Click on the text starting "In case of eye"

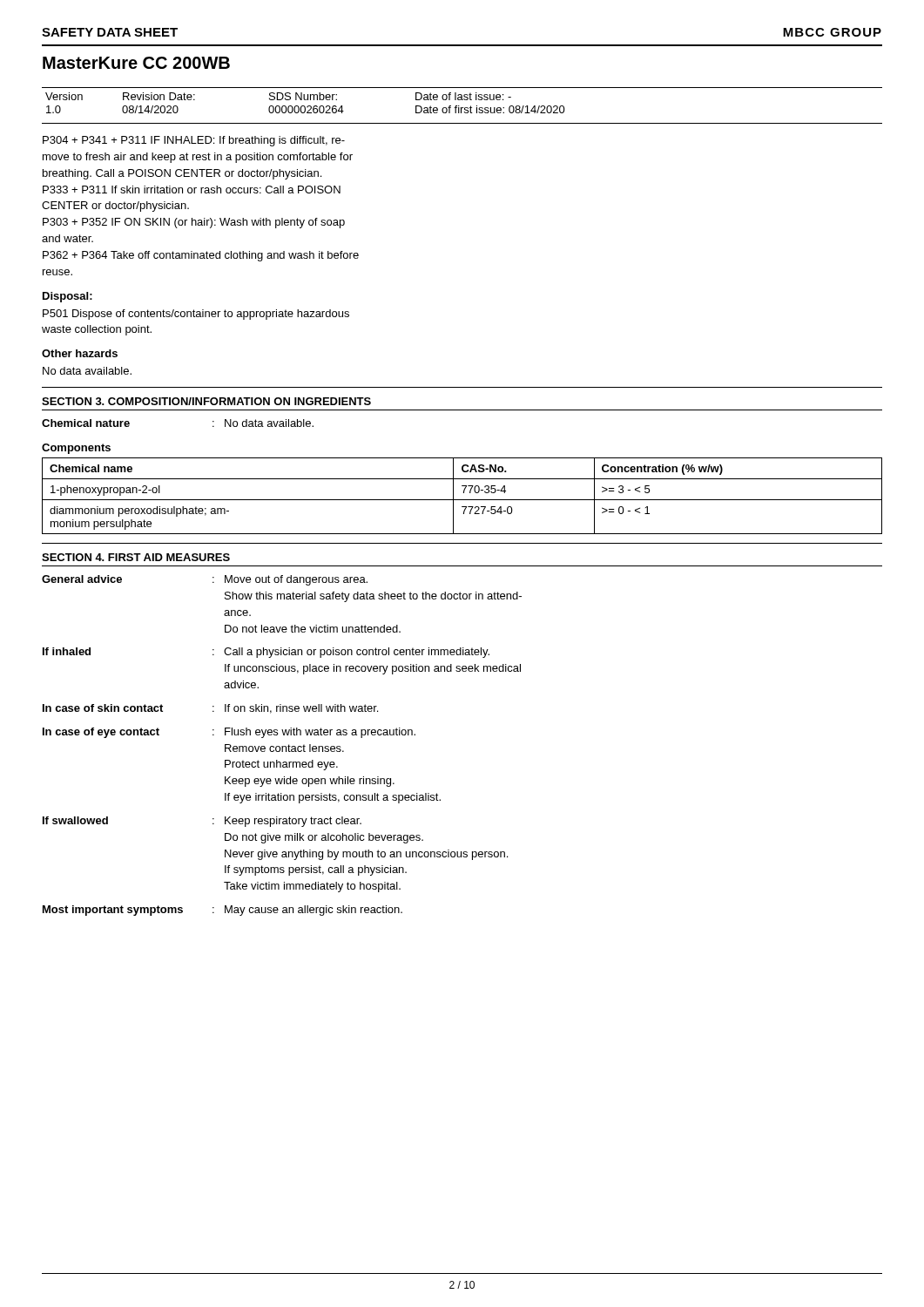pos(229,733)
